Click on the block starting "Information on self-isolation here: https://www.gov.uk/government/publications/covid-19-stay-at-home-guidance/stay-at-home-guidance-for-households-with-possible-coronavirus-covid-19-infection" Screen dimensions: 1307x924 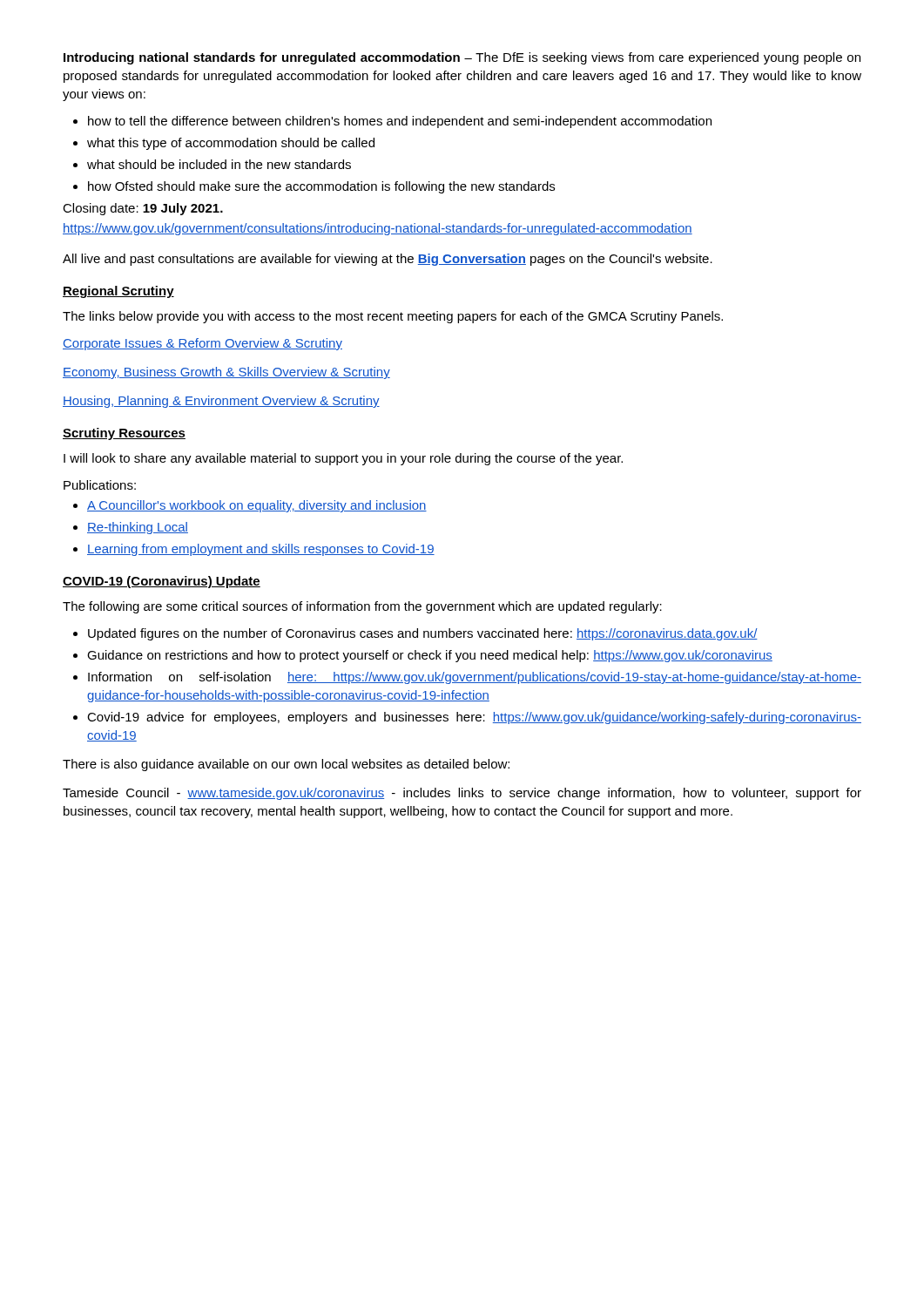(462, 686)
